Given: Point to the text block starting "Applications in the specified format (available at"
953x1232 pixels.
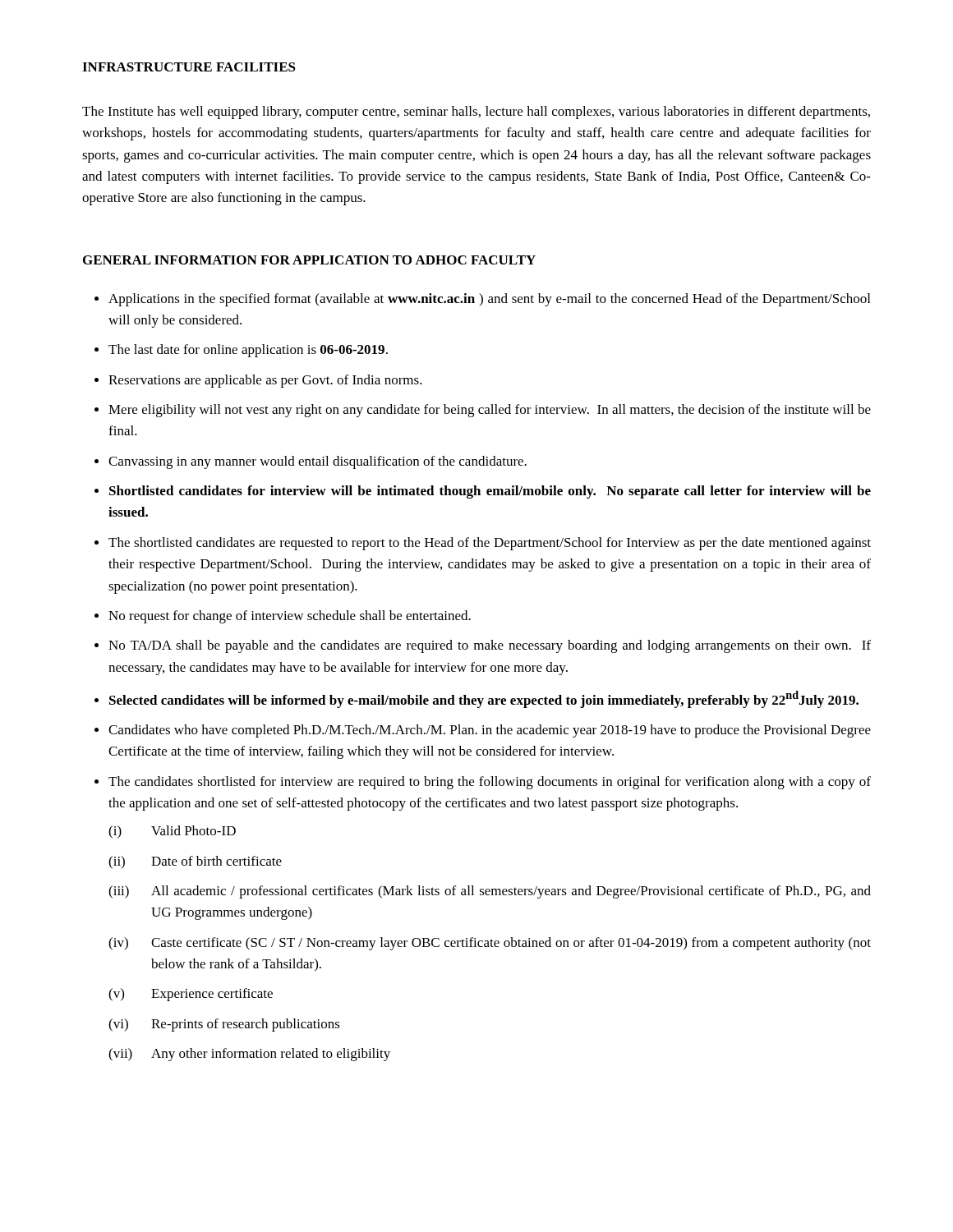Looking at the screenshot, I should pyautogui.click(x=490, y=310).
